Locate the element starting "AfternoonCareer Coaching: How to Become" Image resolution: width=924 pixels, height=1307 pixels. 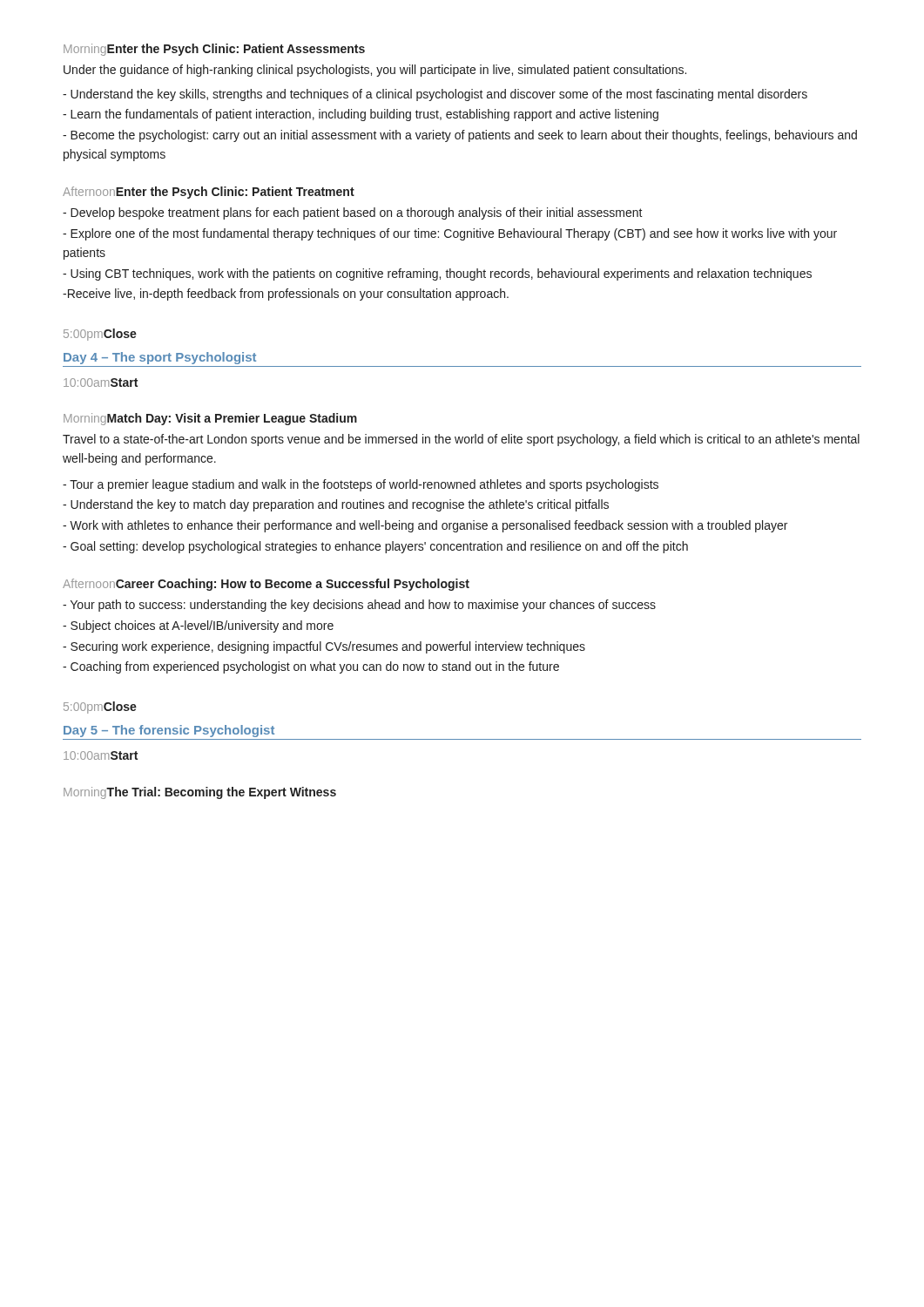pos(266,584)
